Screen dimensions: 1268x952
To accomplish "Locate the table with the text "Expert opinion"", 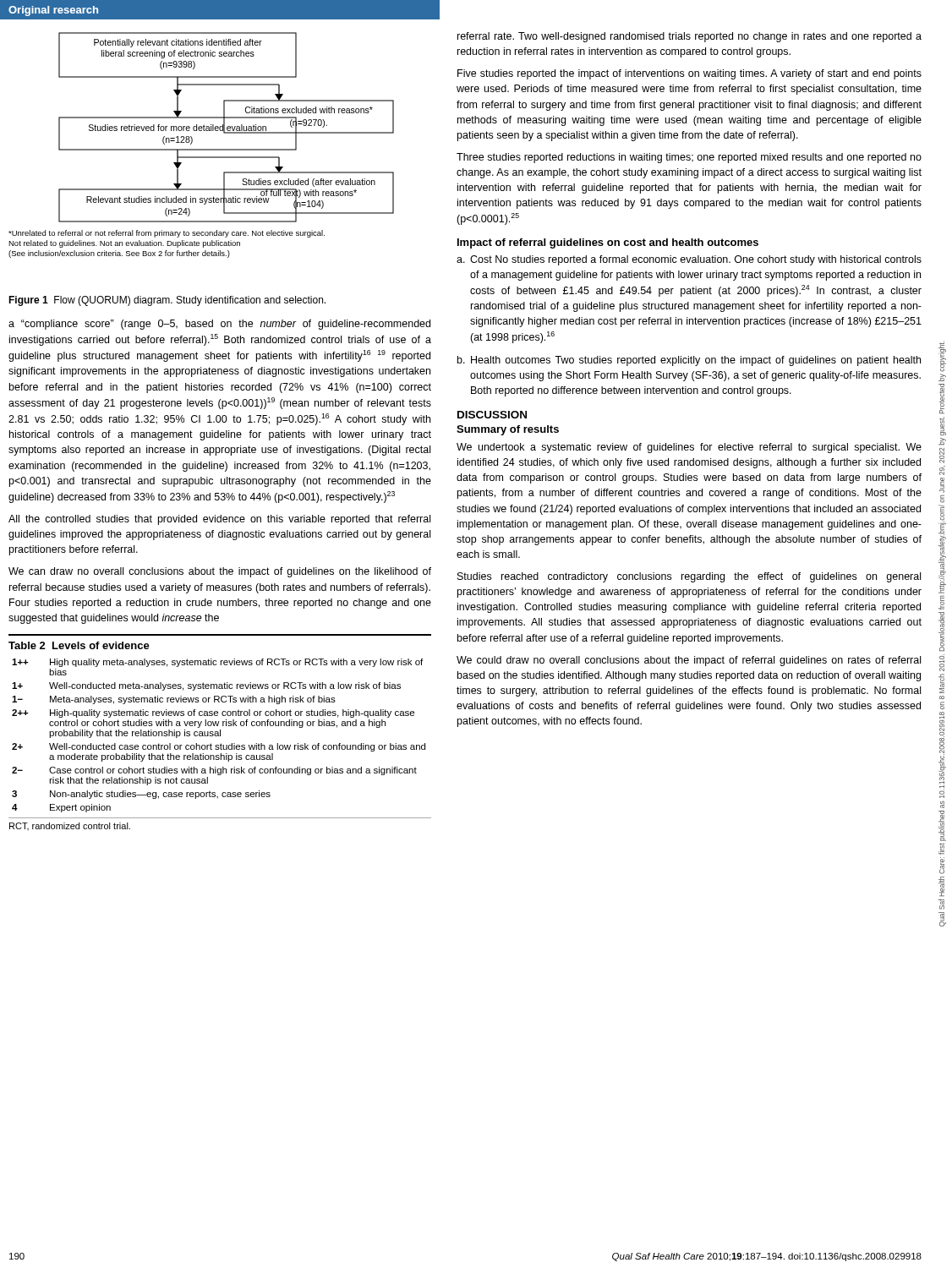I will pyautogui.click(x=220, y=726).
